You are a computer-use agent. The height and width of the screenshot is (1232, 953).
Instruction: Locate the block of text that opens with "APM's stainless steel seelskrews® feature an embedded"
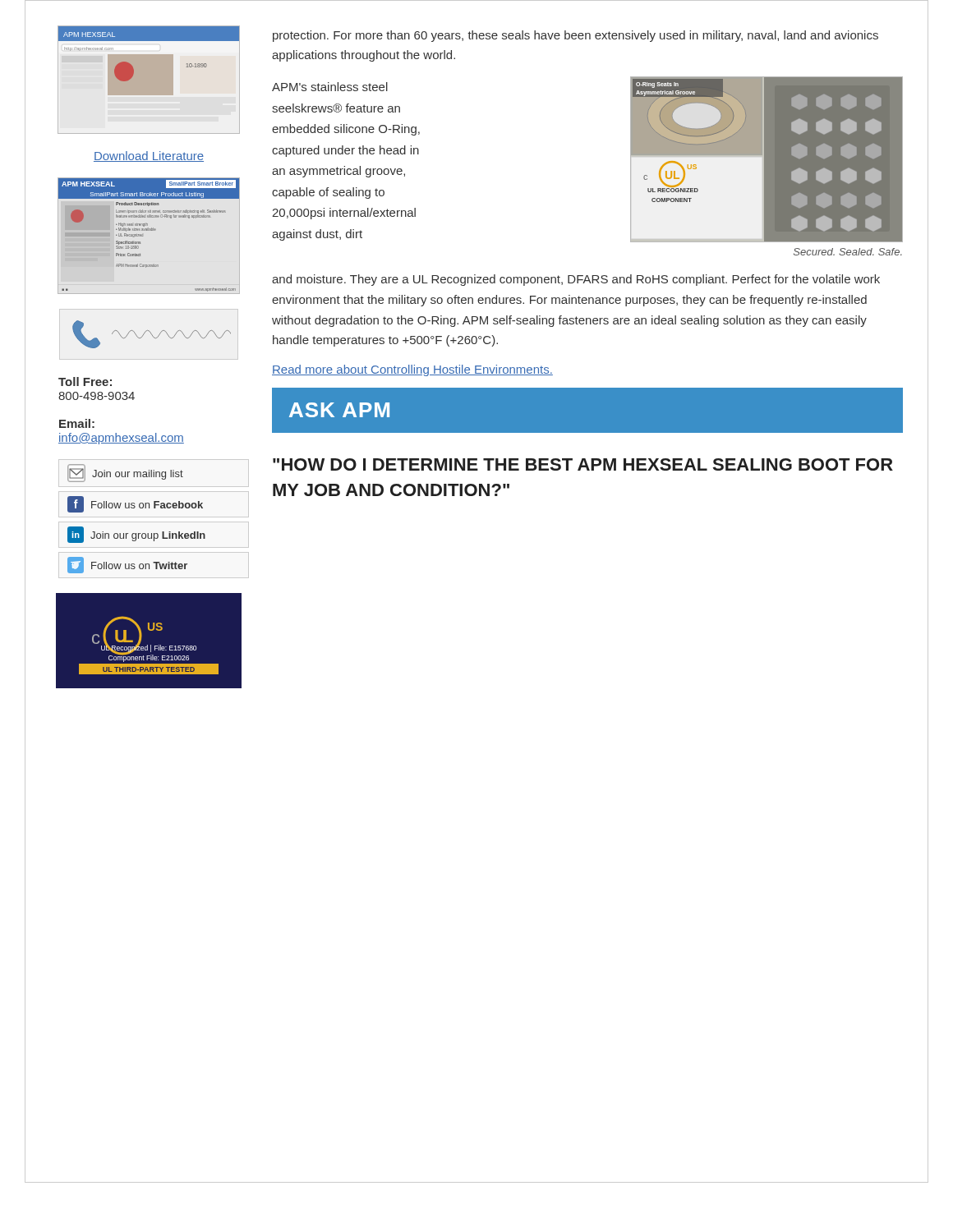(346, 160)
